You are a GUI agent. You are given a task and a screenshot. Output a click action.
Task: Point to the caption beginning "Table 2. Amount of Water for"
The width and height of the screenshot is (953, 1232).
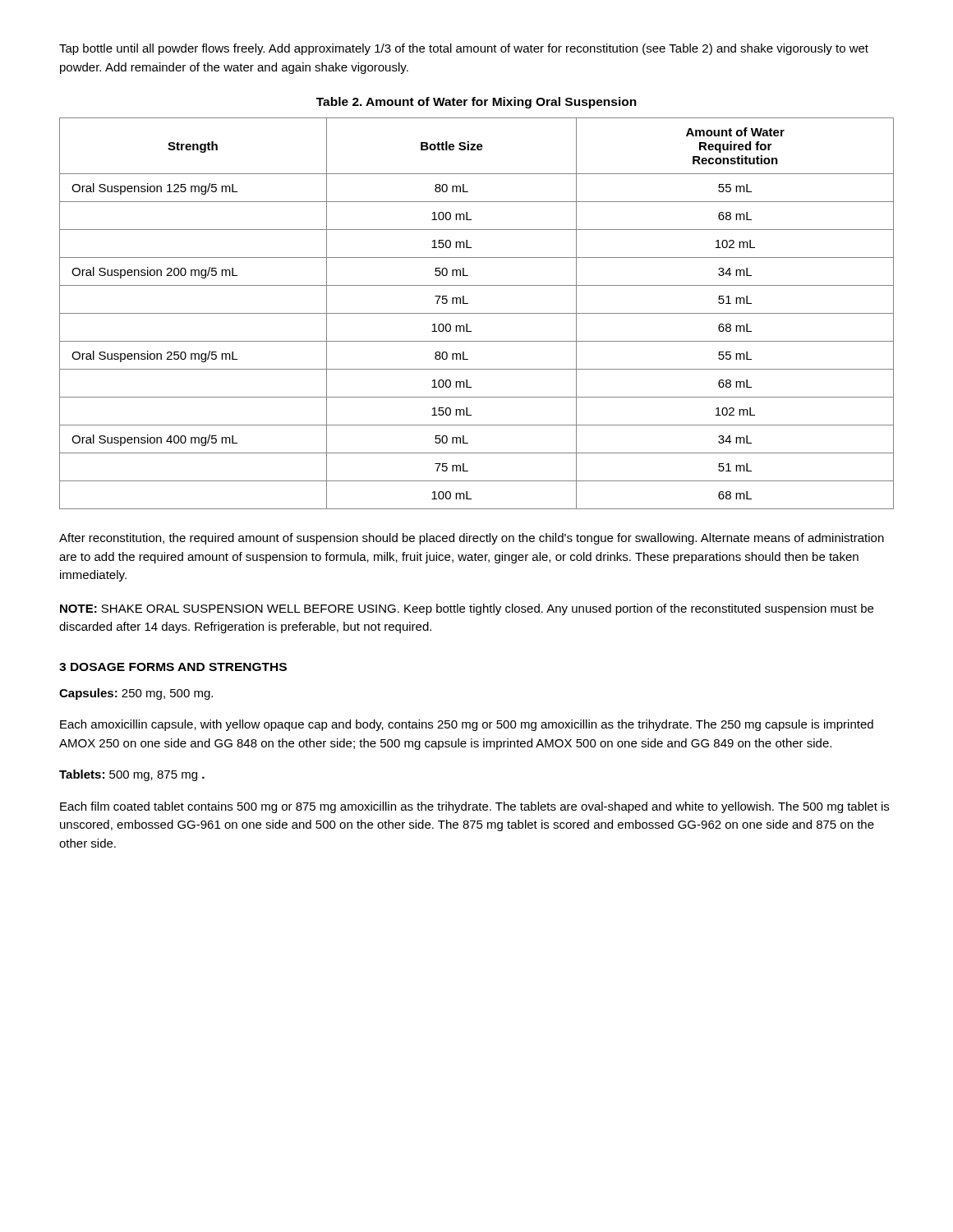pyautogui.click(x=476, y=101)
